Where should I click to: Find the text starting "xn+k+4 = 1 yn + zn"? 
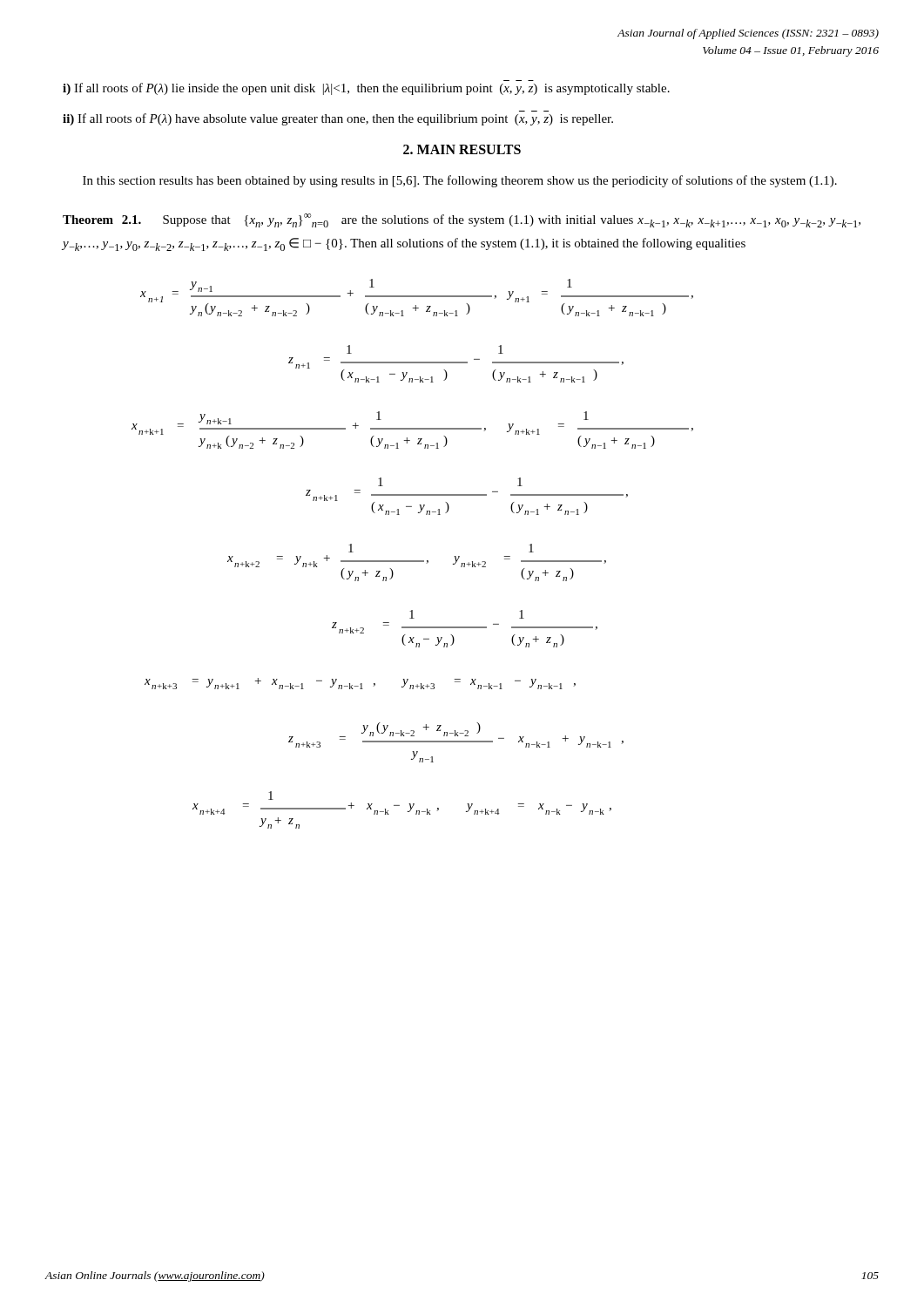tap(462, 806)
